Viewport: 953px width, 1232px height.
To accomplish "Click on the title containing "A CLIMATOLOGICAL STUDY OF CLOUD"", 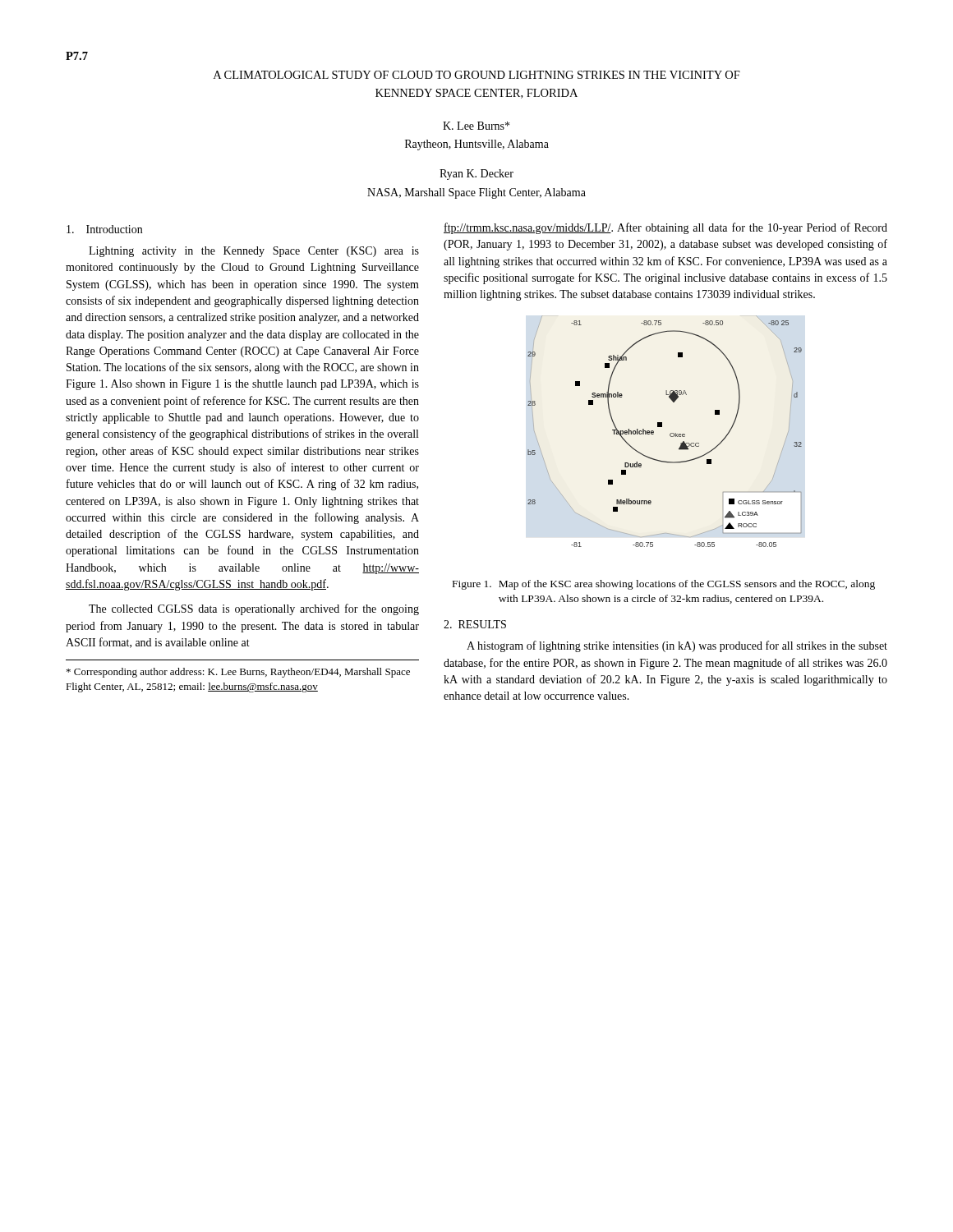I will pos(476,84).
